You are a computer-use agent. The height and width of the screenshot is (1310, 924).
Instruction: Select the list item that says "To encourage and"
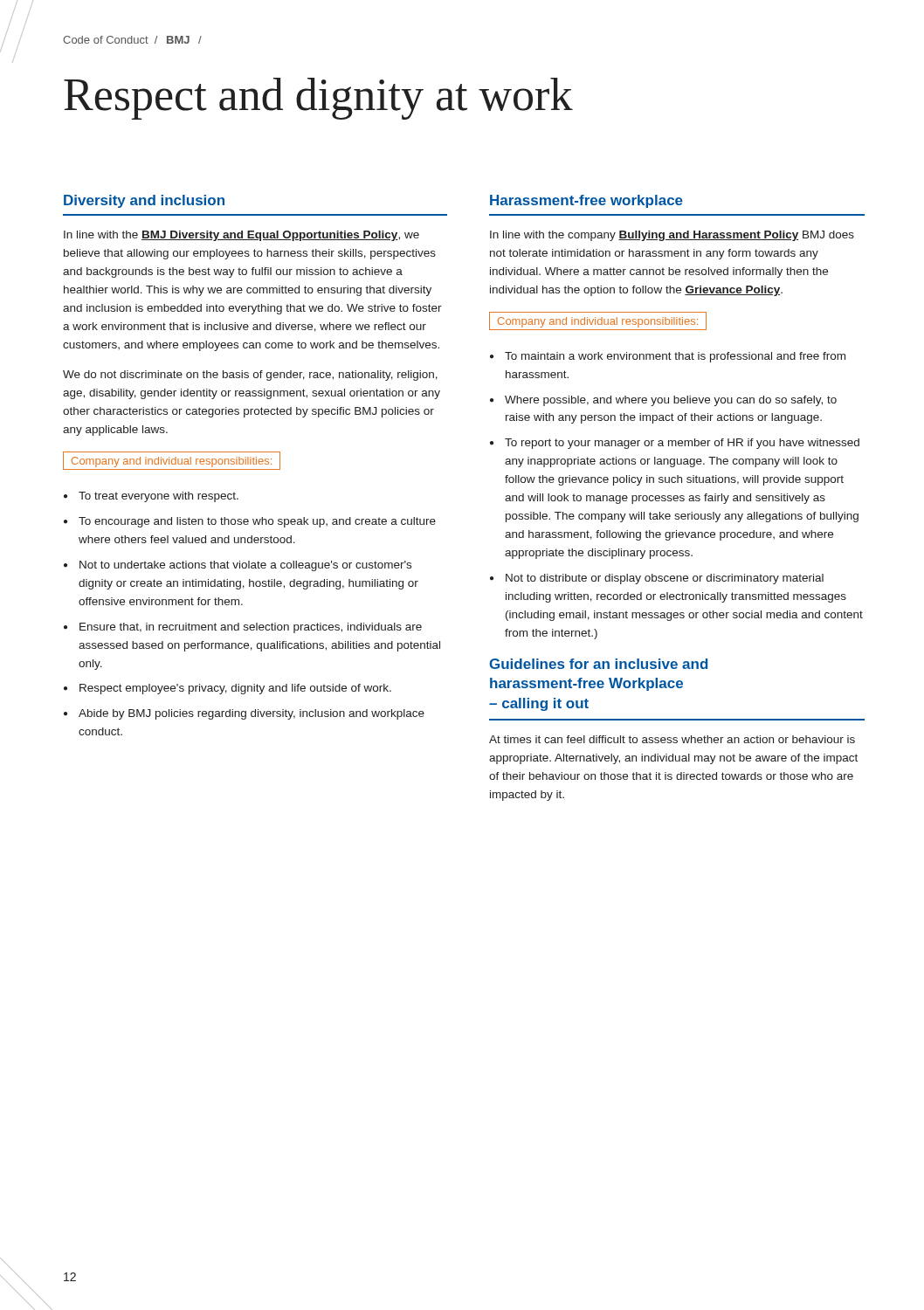pyautogui.click(x=257, y=530)
